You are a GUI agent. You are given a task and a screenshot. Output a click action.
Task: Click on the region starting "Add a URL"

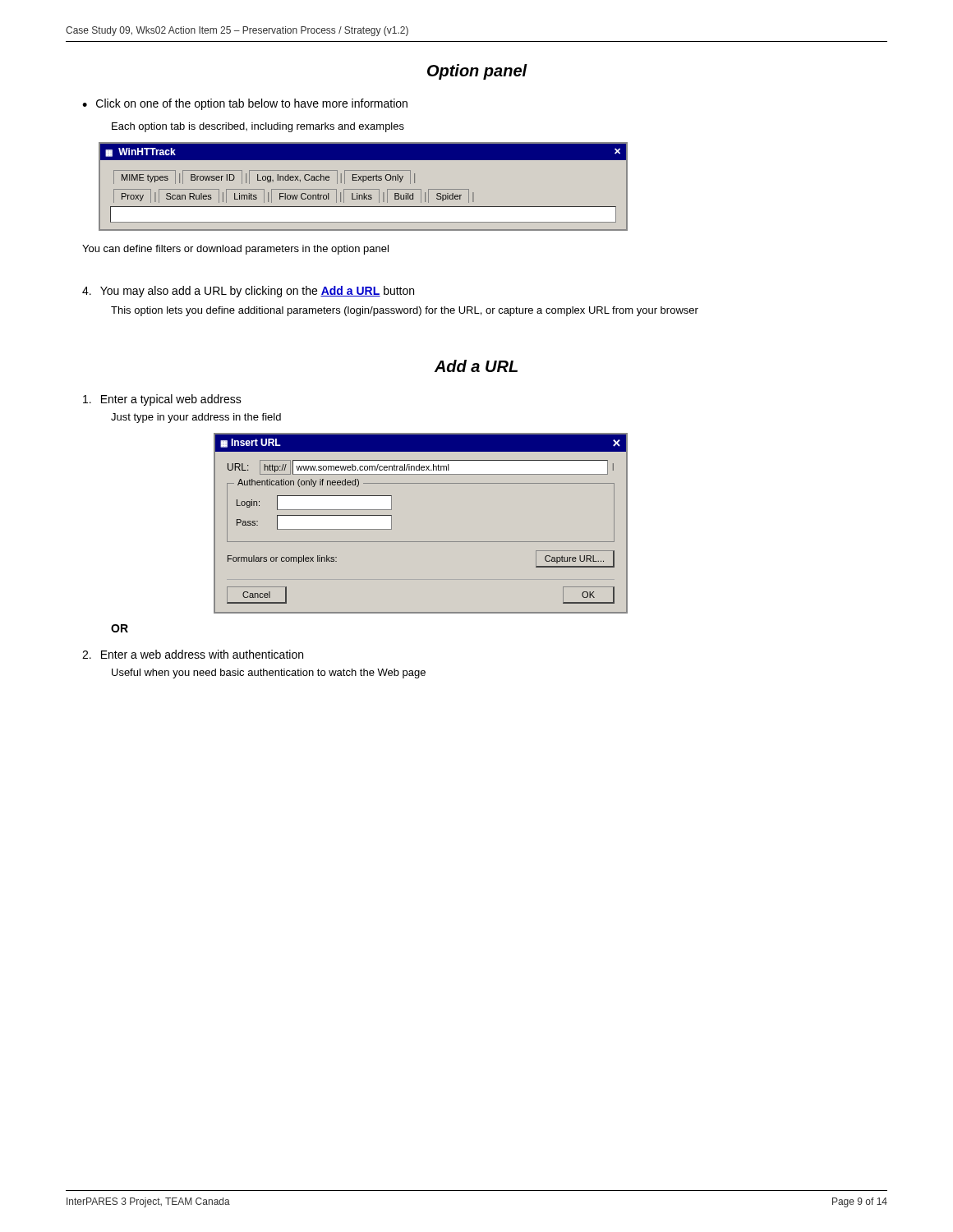(x=476, y=366)
